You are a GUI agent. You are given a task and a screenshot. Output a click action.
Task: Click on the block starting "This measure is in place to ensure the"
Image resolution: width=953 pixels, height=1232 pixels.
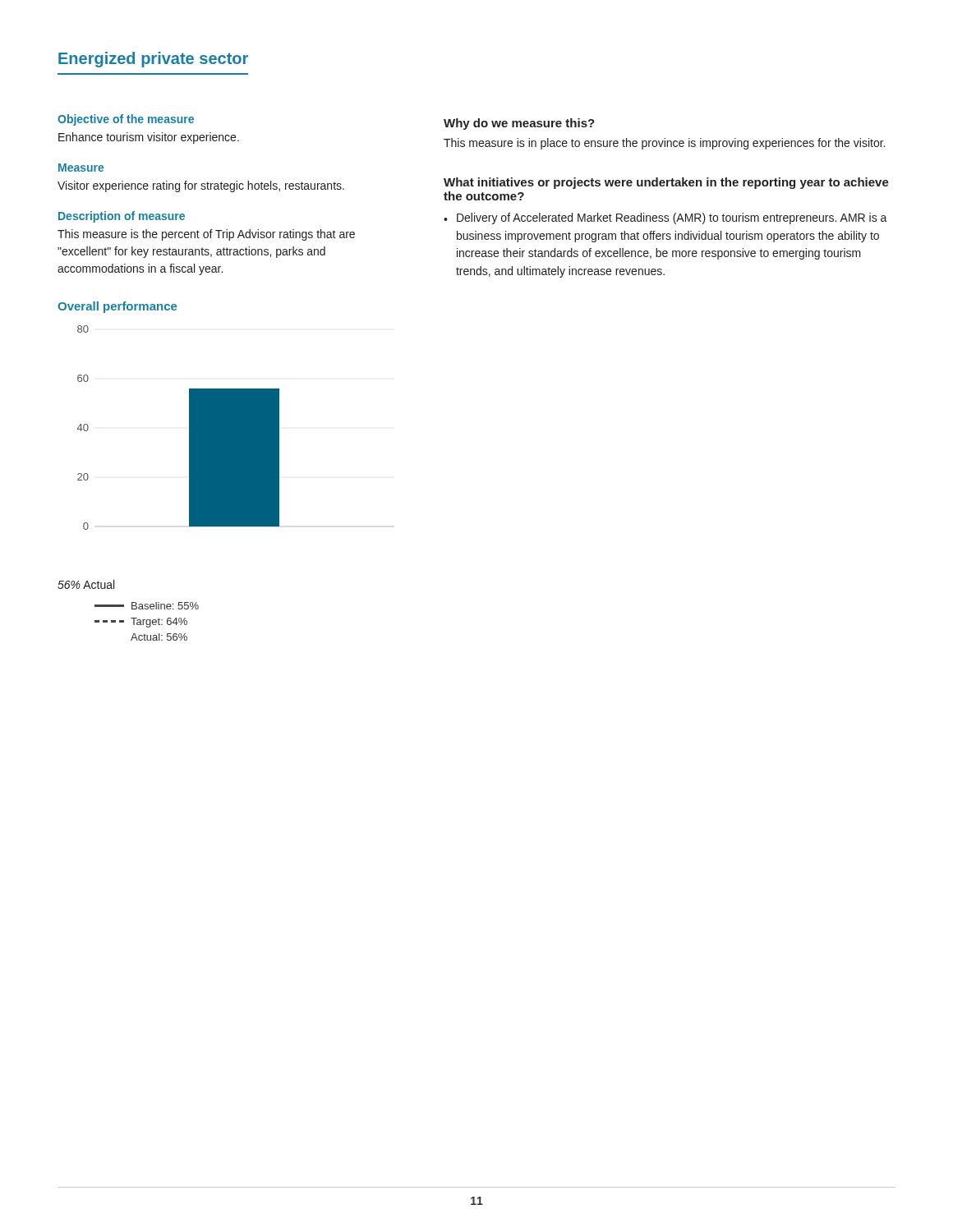coord(670,143)
